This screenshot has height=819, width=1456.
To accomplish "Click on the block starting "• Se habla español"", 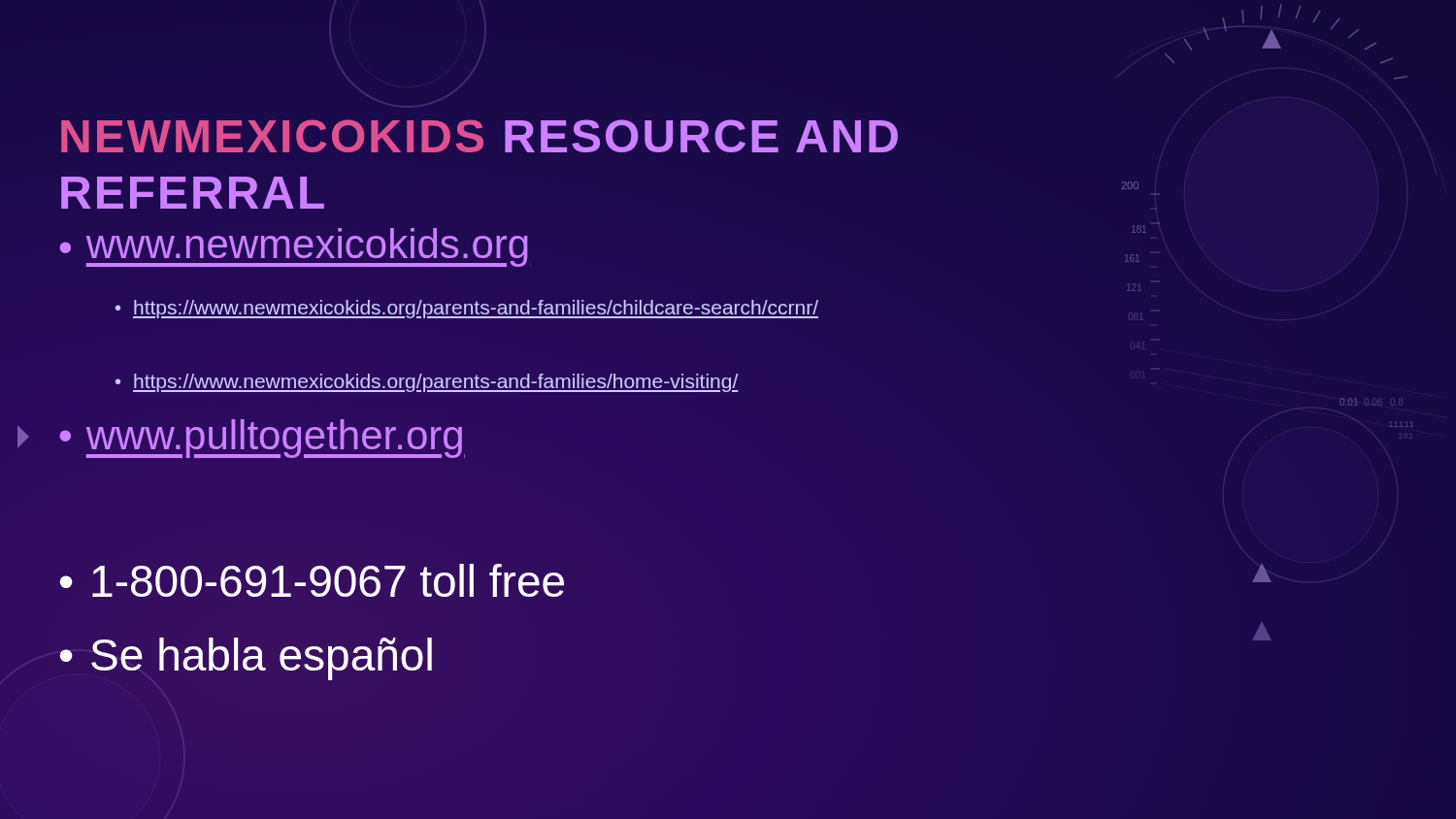I will pyautogui.click(x=246, y=655).
